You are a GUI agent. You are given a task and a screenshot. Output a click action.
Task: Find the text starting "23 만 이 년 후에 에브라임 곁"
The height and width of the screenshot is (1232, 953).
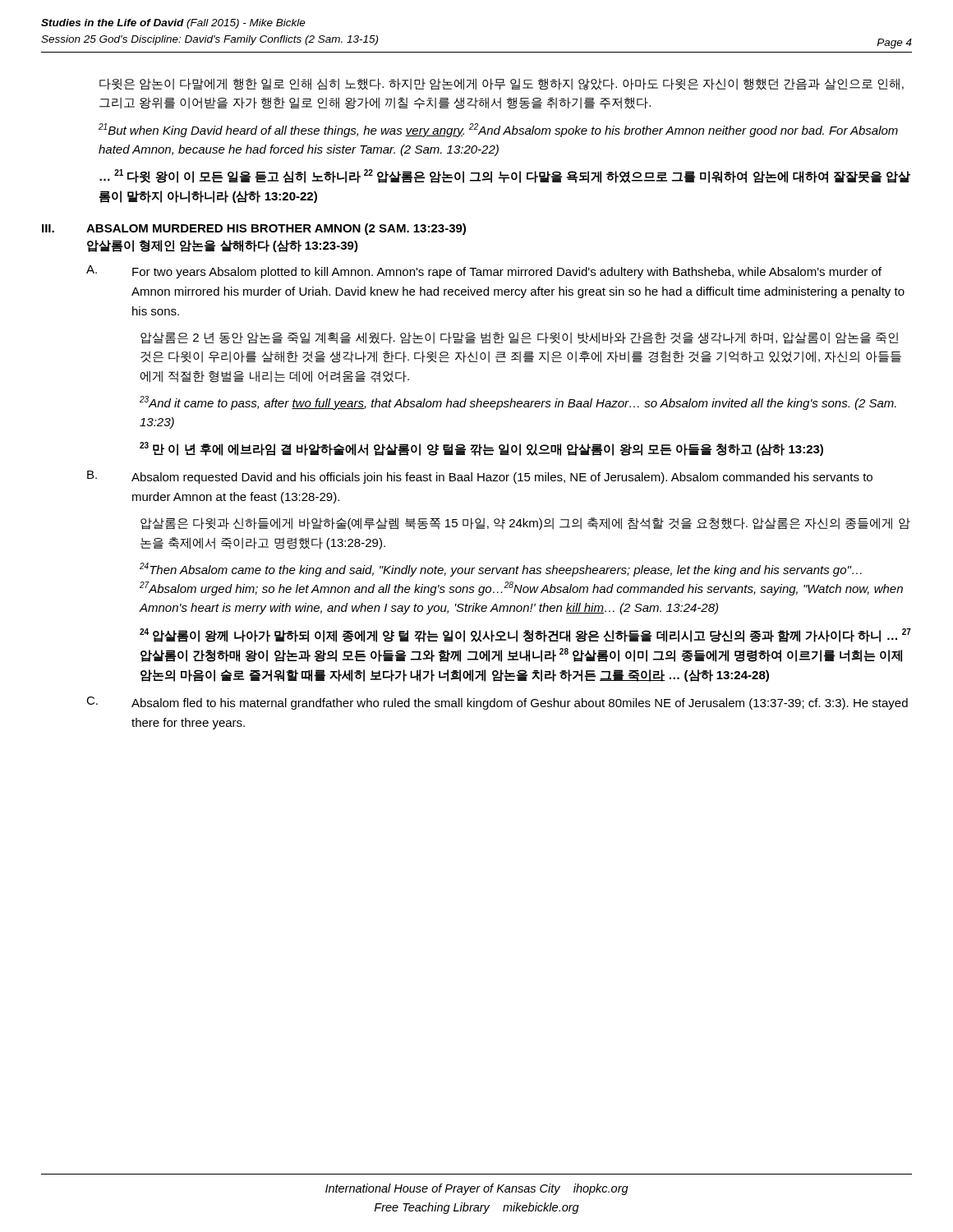[x=482, y=449]
